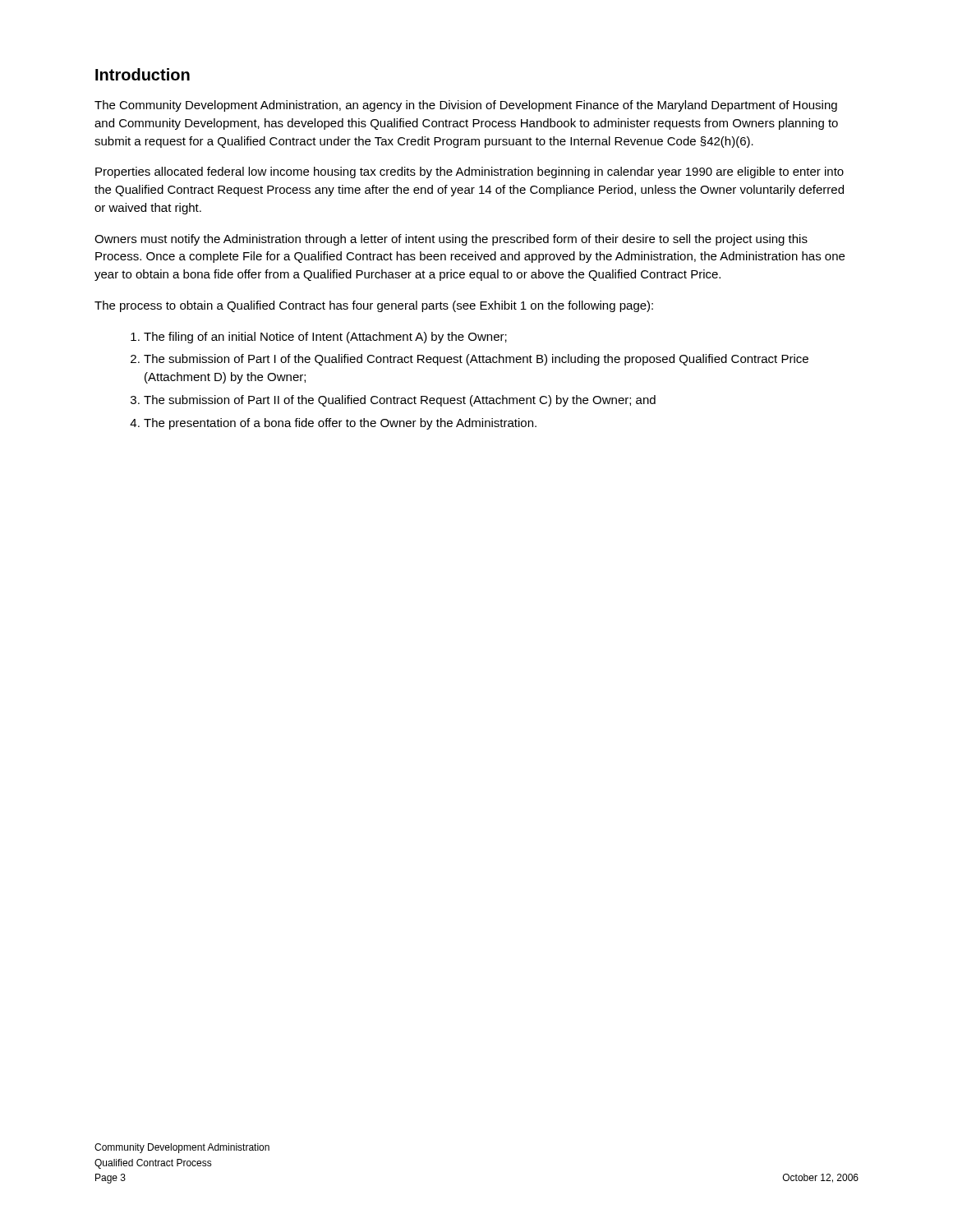Click on the text block that says "Owners must notify"
953x1232 pixels.
click(x=470, y=256)
